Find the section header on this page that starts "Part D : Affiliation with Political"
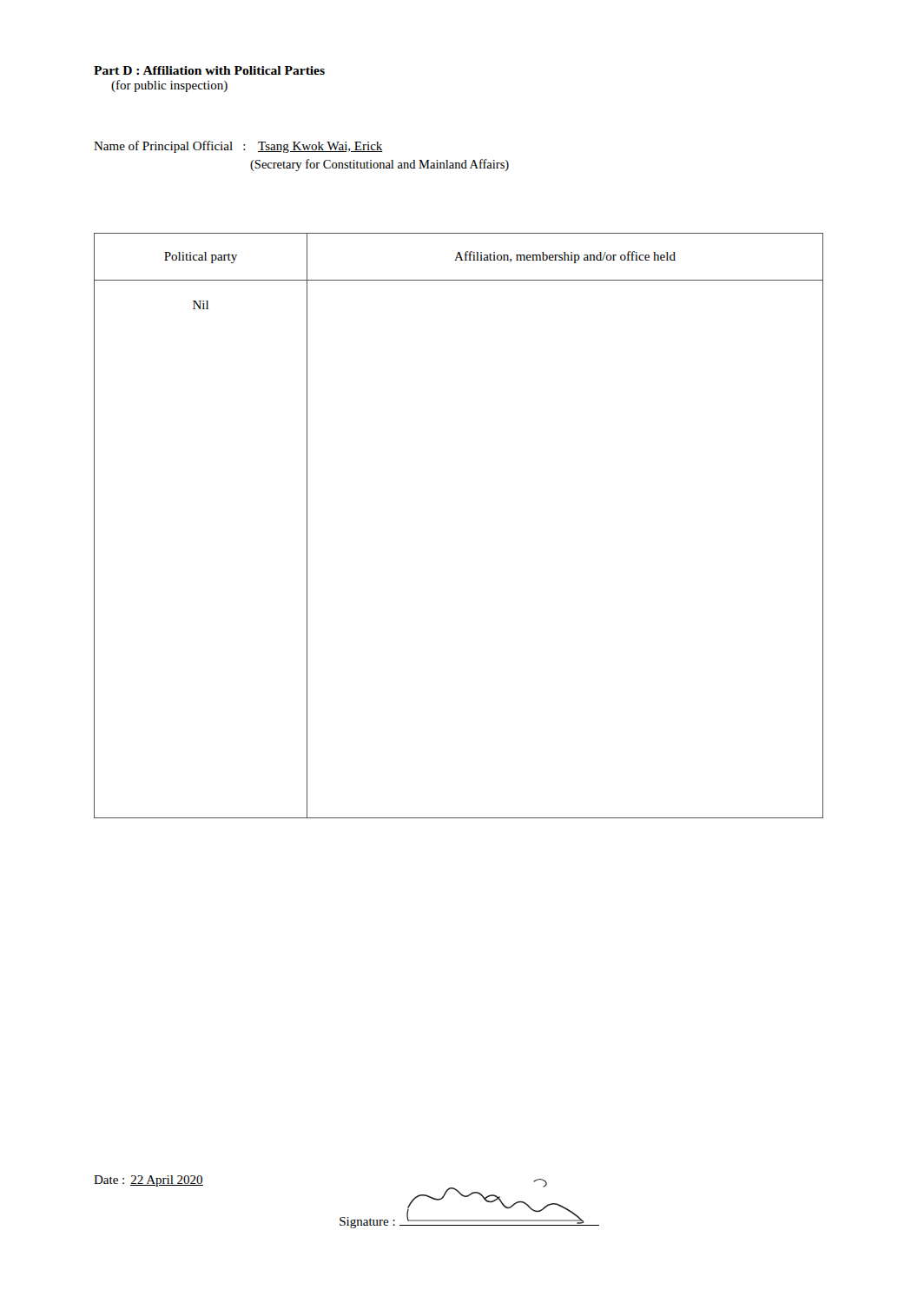 tap(209, 78)
